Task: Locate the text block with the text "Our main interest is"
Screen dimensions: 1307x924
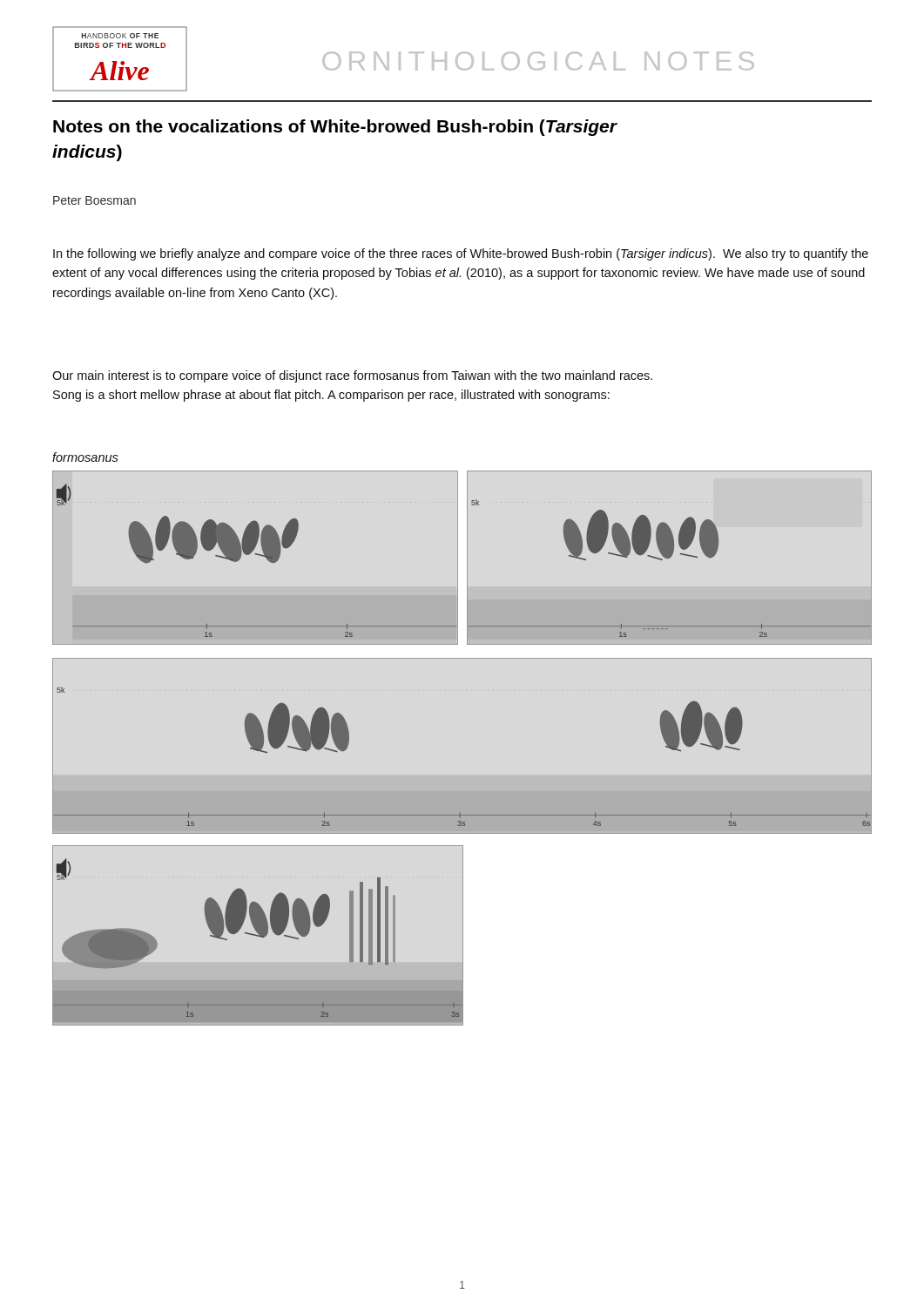Action: (x=353, y=385)
